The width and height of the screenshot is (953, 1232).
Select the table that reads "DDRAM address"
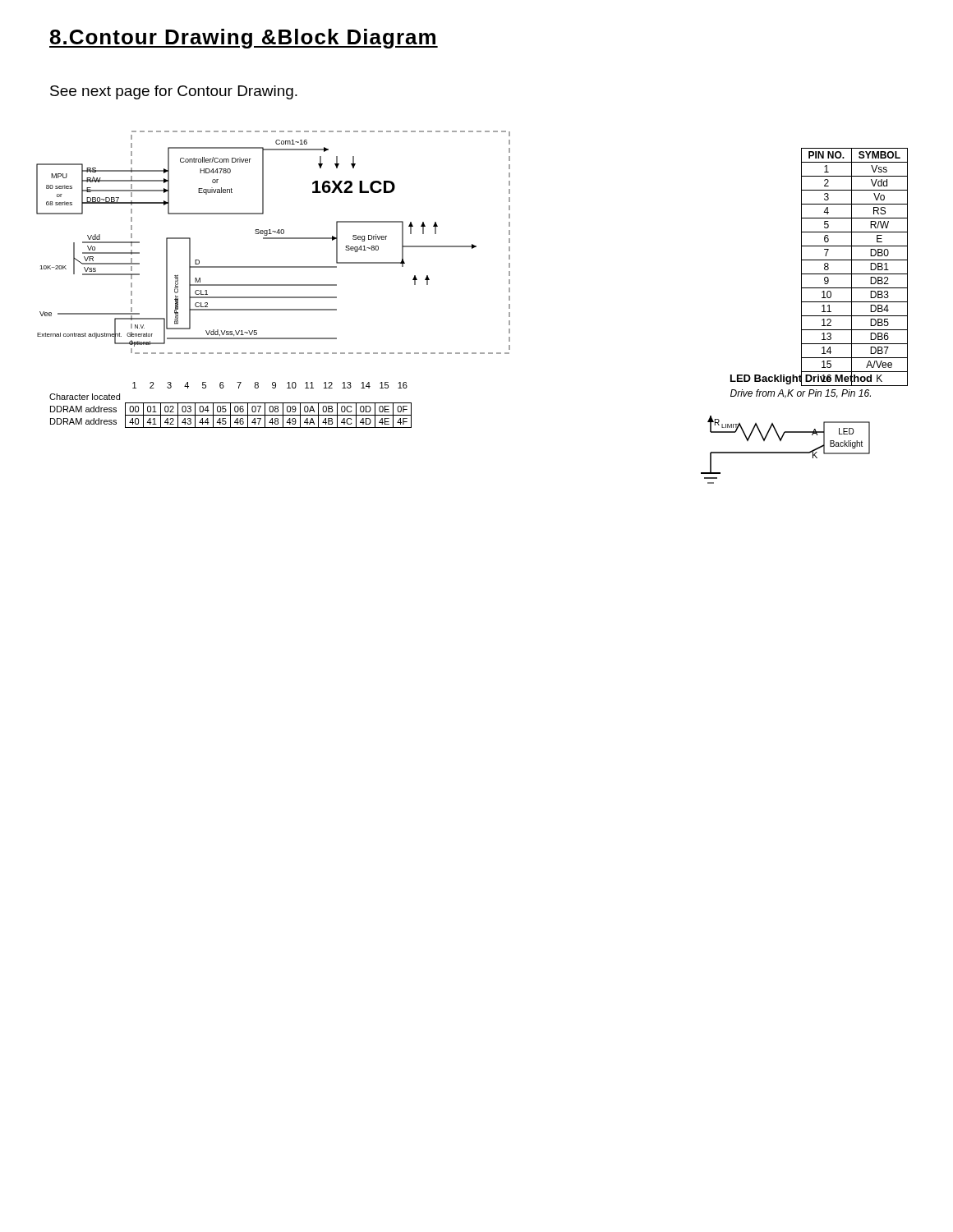coord(231,403)
